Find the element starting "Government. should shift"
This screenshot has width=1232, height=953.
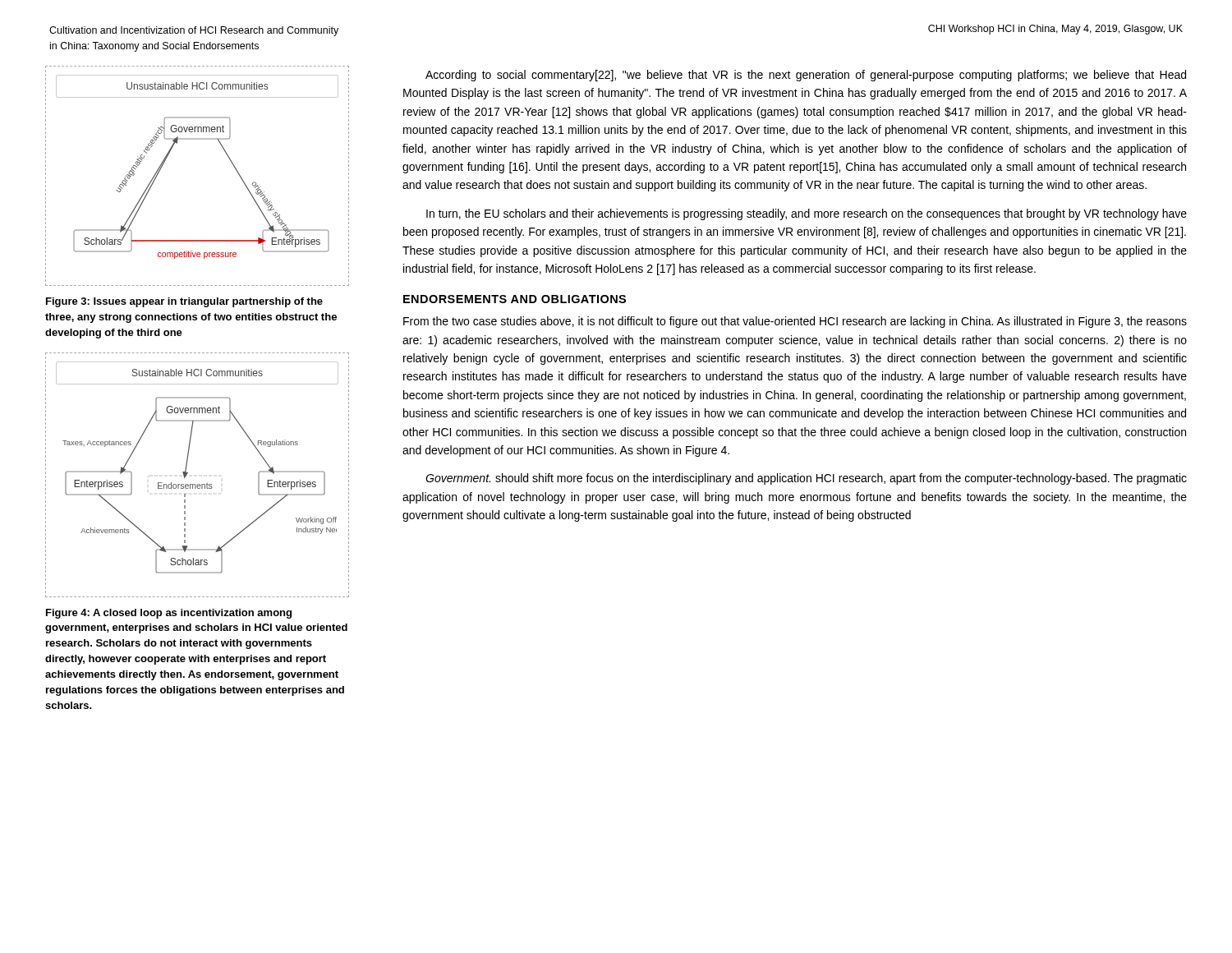pos(795,497)
